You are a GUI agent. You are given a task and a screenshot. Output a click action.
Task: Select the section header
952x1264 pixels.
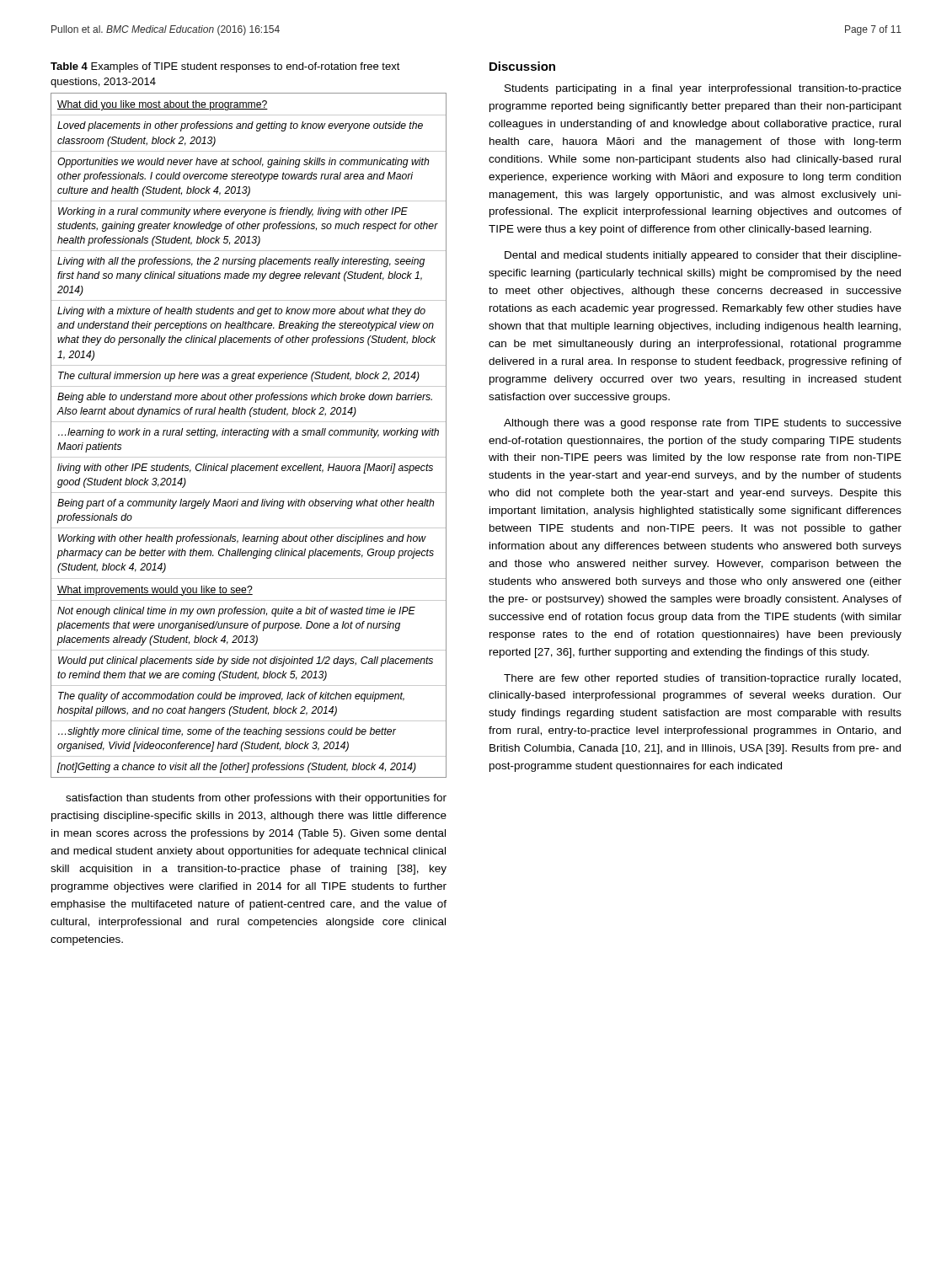point(522,66)
